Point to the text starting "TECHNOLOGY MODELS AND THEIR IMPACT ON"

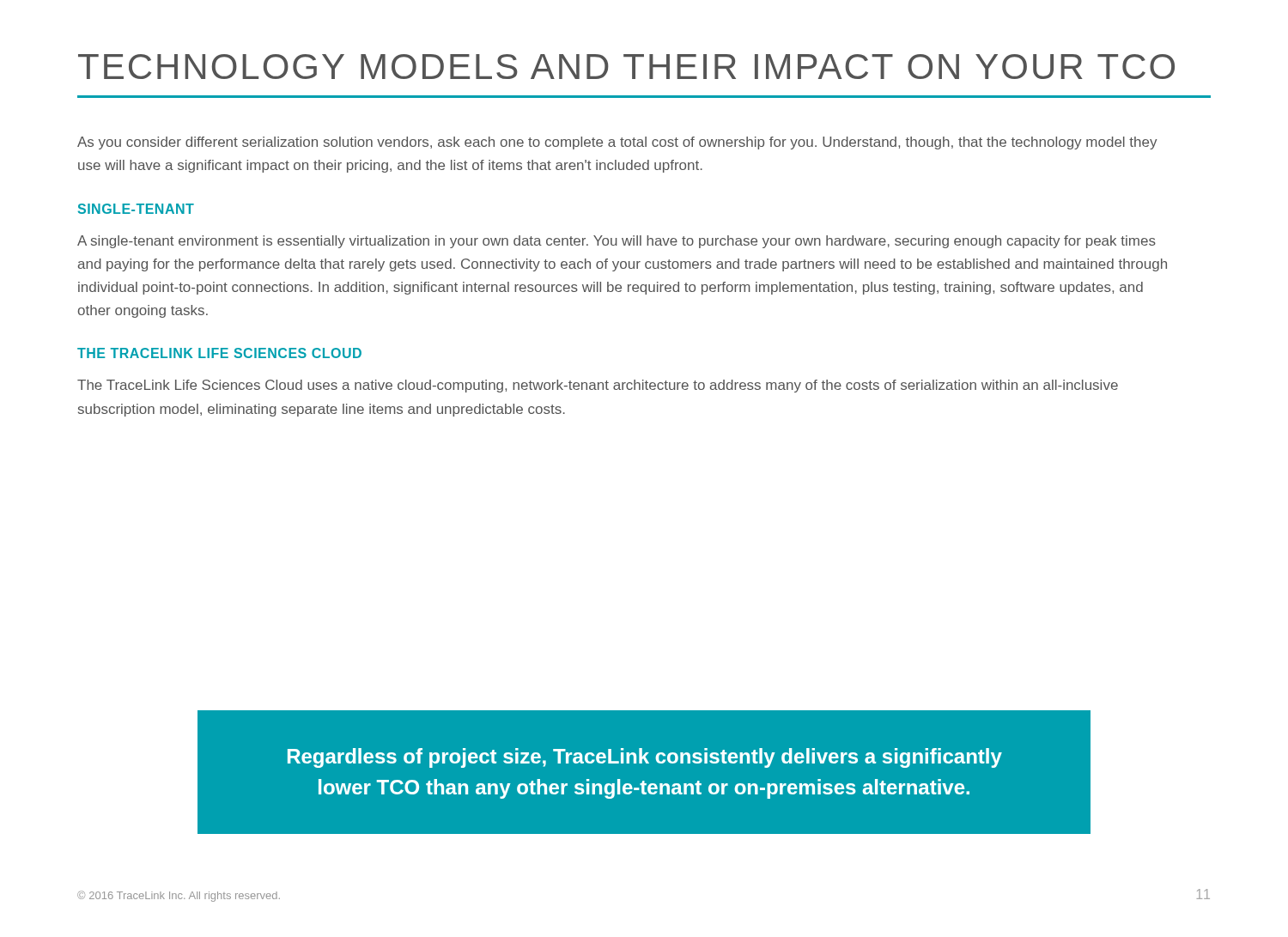(644, 67)
